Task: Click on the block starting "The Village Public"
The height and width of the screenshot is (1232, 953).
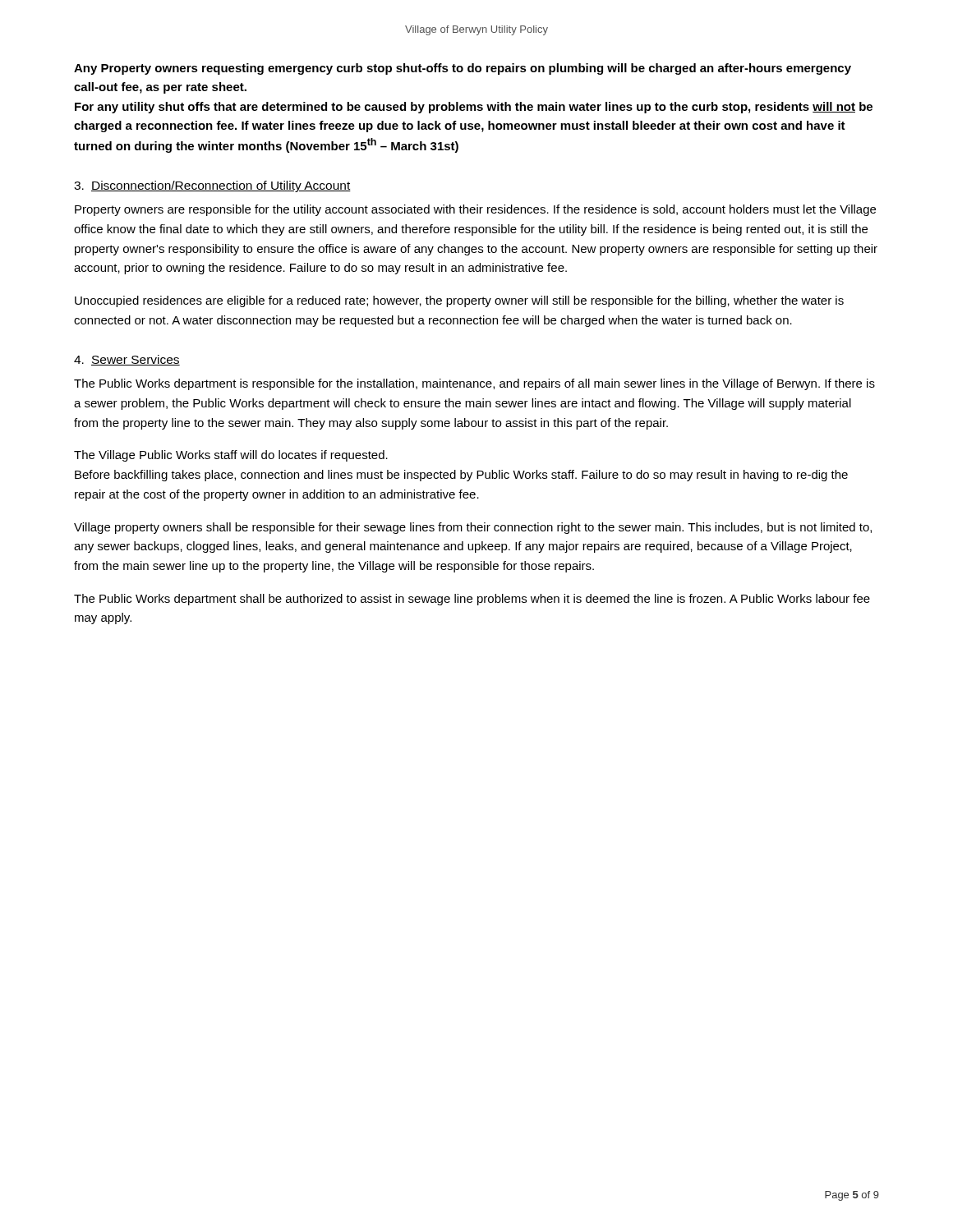Action: click(461, 474)
